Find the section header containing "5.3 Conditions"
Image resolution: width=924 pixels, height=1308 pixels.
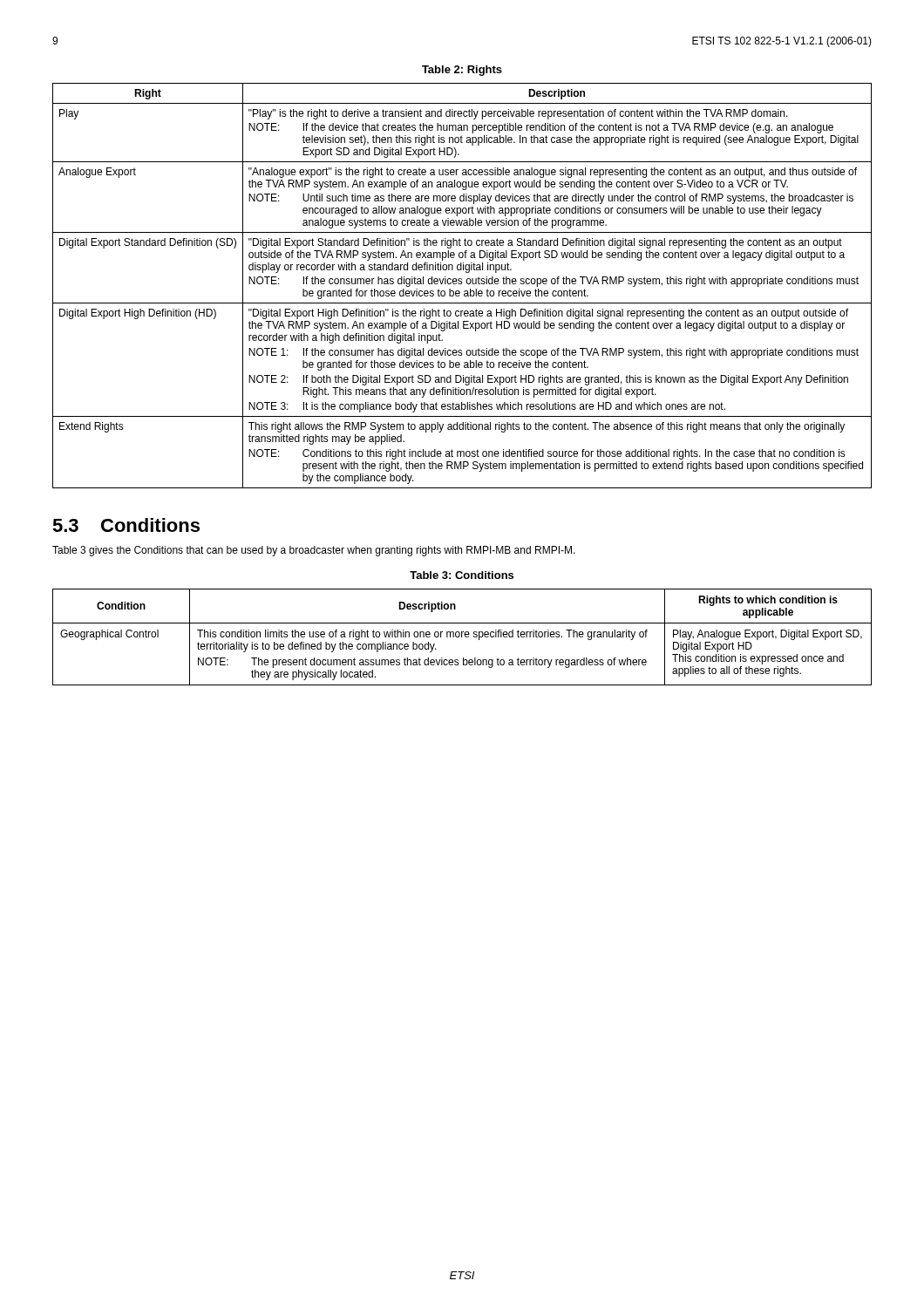pyautogui.click(x=126, y=525)
